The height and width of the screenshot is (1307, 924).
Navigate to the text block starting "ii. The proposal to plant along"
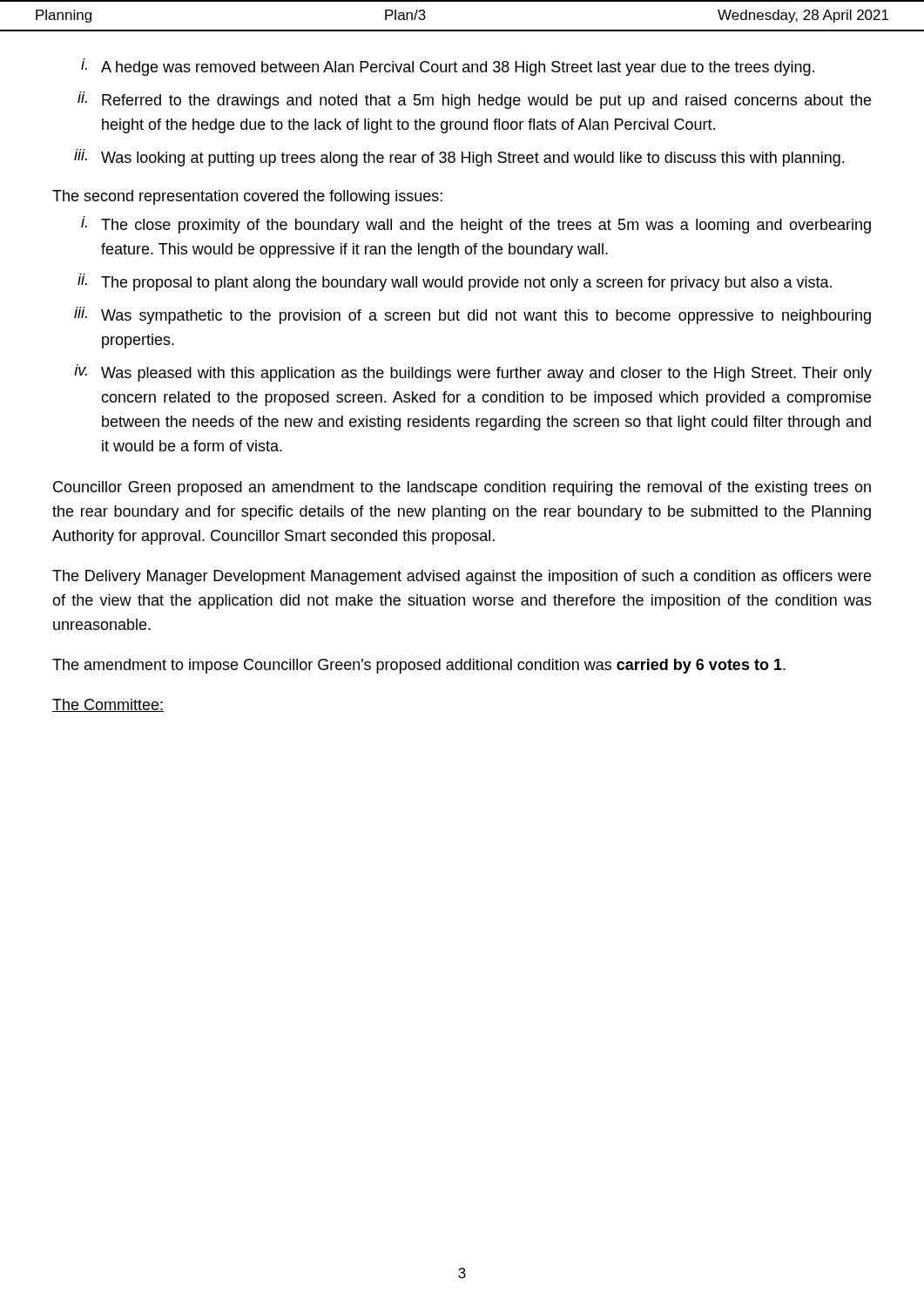click(x=462, y=283)
